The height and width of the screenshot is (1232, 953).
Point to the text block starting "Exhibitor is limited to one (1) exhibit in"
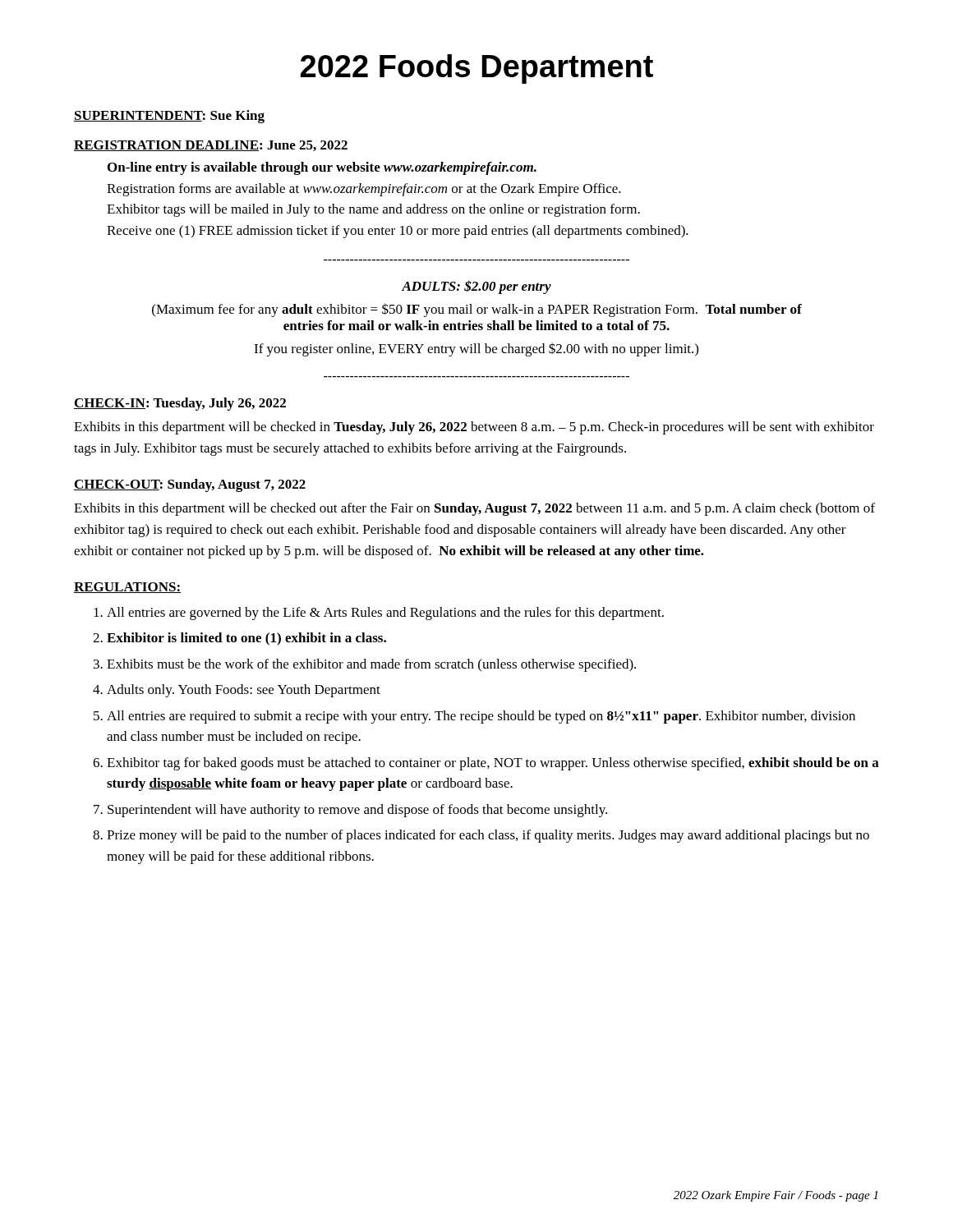click(246, 639)
